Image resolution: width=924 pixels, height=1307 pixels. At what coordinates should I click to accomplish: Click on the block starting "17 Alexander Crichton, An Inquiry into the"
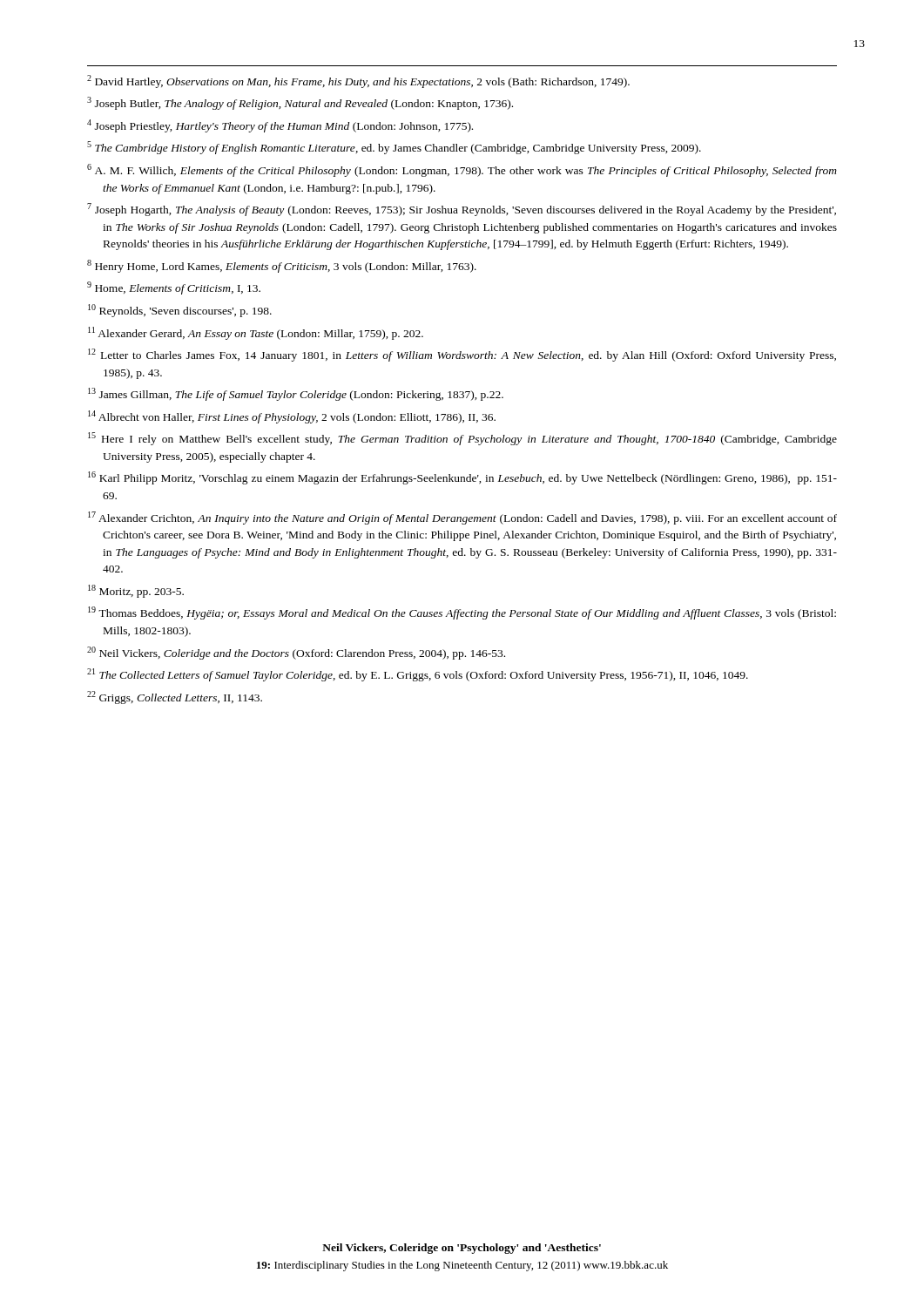(462, 542)
